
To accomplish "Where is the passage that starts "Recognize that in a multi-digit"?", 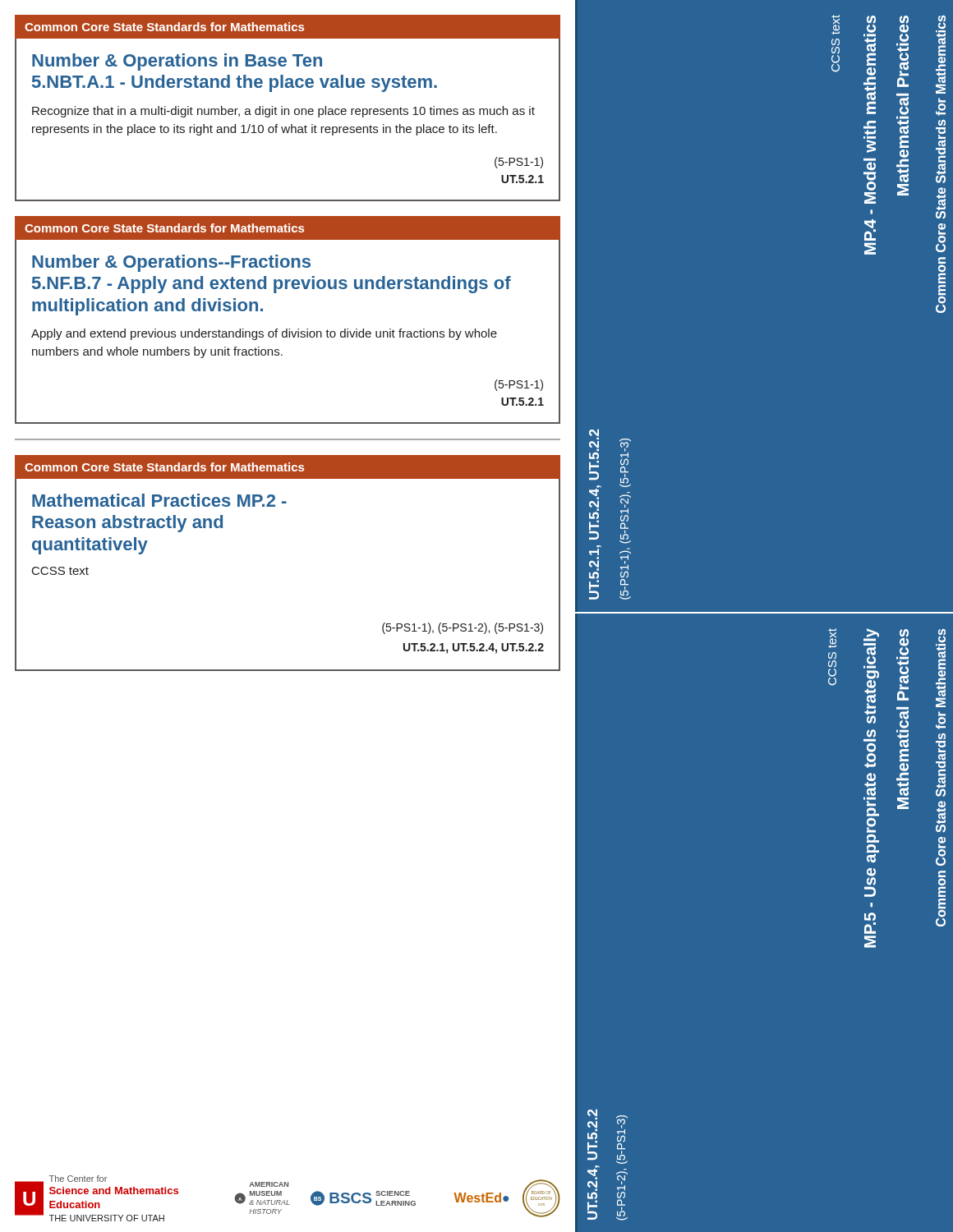I will coord(283,120).
